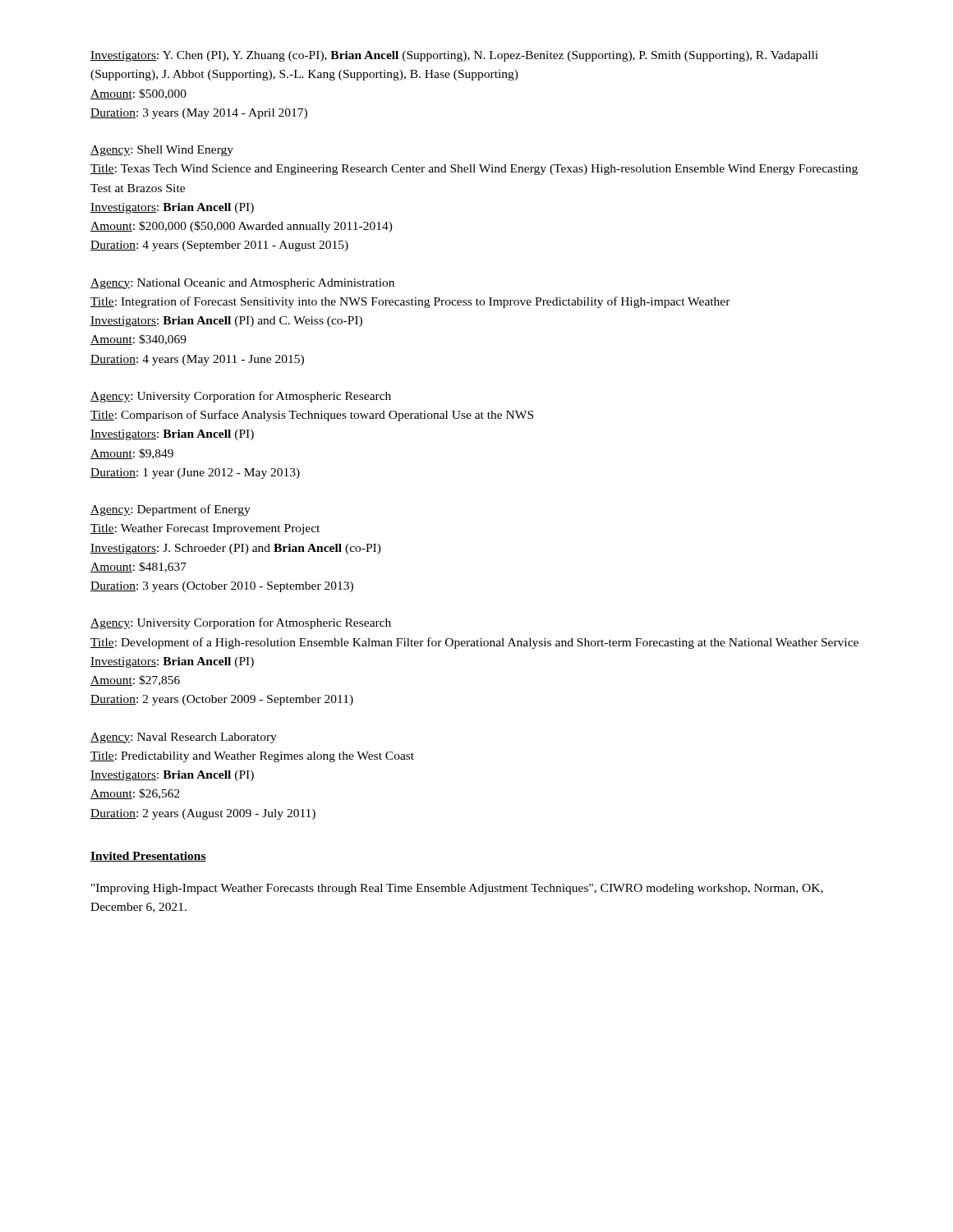Click on the list item with the text "Agency: Naval Research"
The image size is (953, 1232).
pyautogui.click(x=252, y=774)
